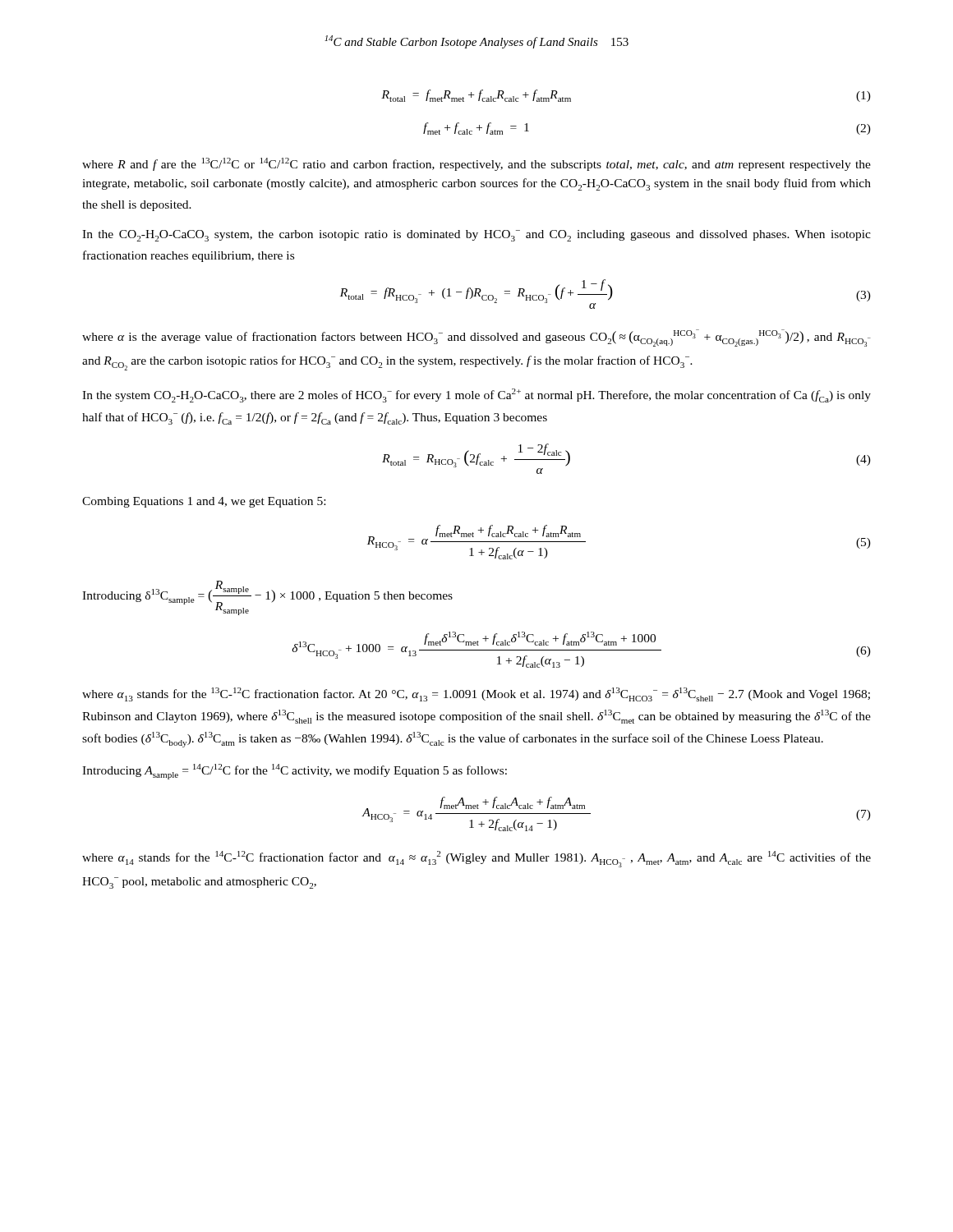
Task: Locate the text block that reads "Combing Equations 1 and 4, we get"
Action: pyautogui.click(x=204, y=500)
